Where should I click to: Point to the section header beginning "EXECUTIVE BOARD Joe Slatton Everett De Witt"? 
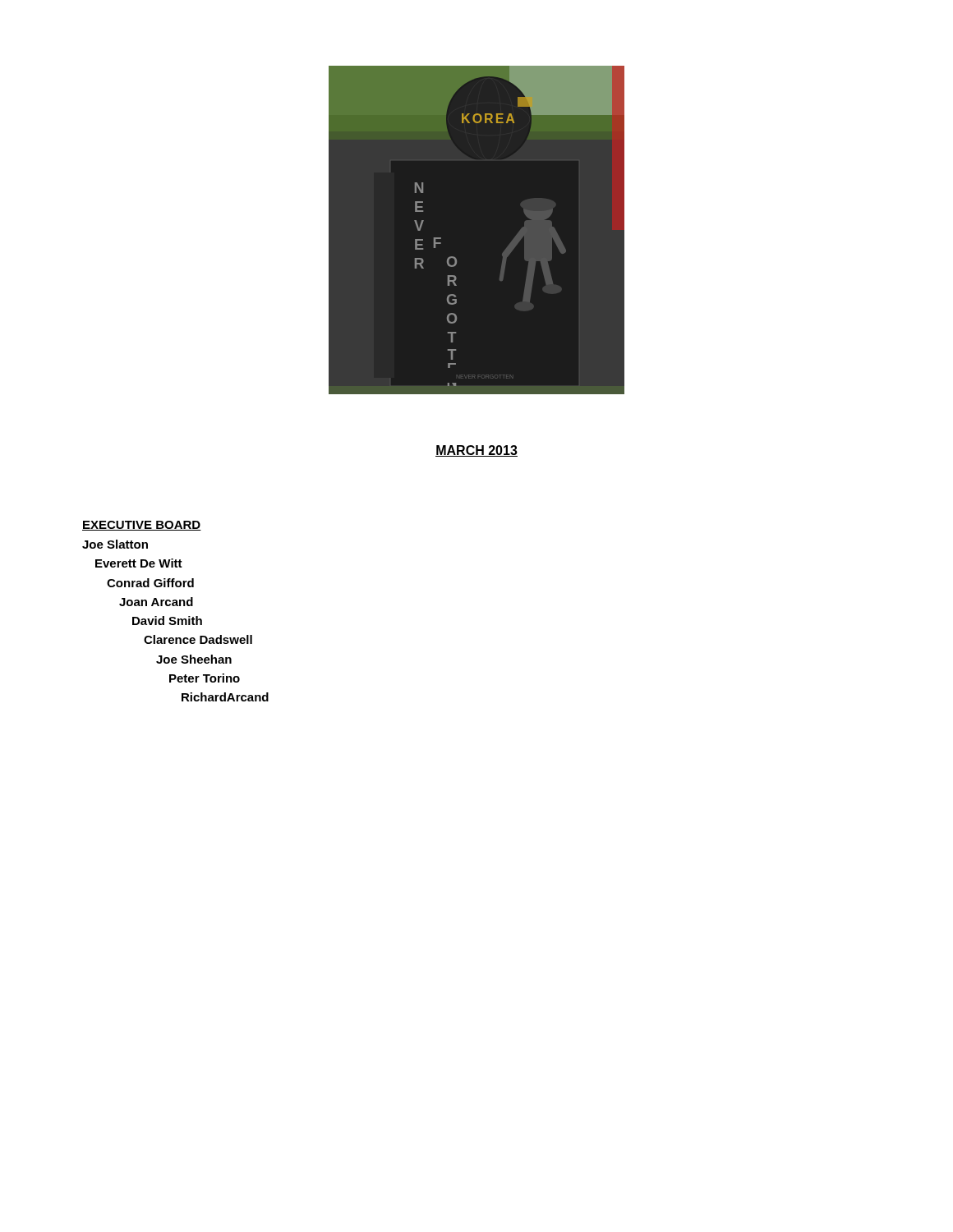(176, 612)
